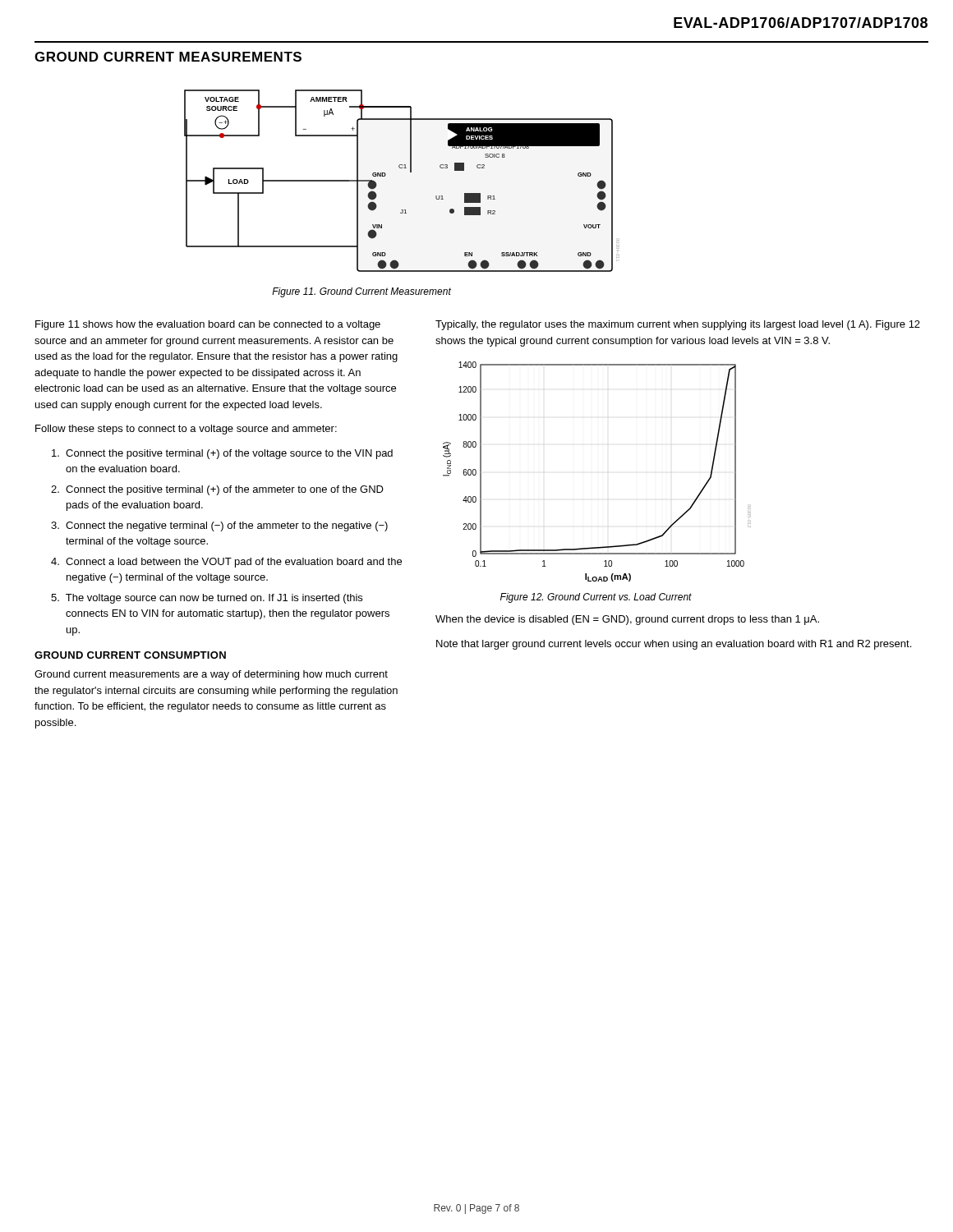Locate the text "Ground Current Consumption"

coord(131,655)
